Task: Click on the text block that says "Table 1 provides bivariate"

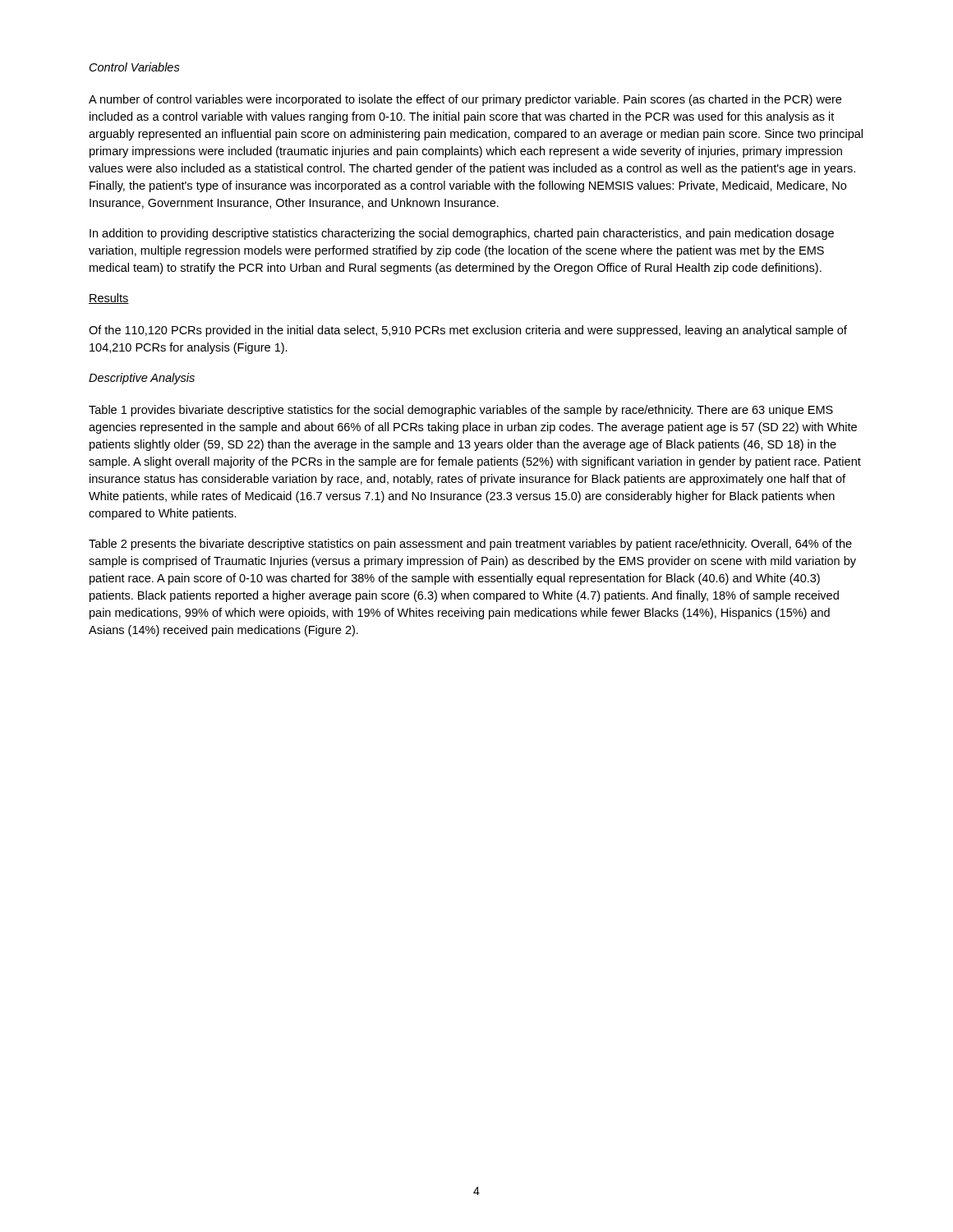Action: coord(476,462)
